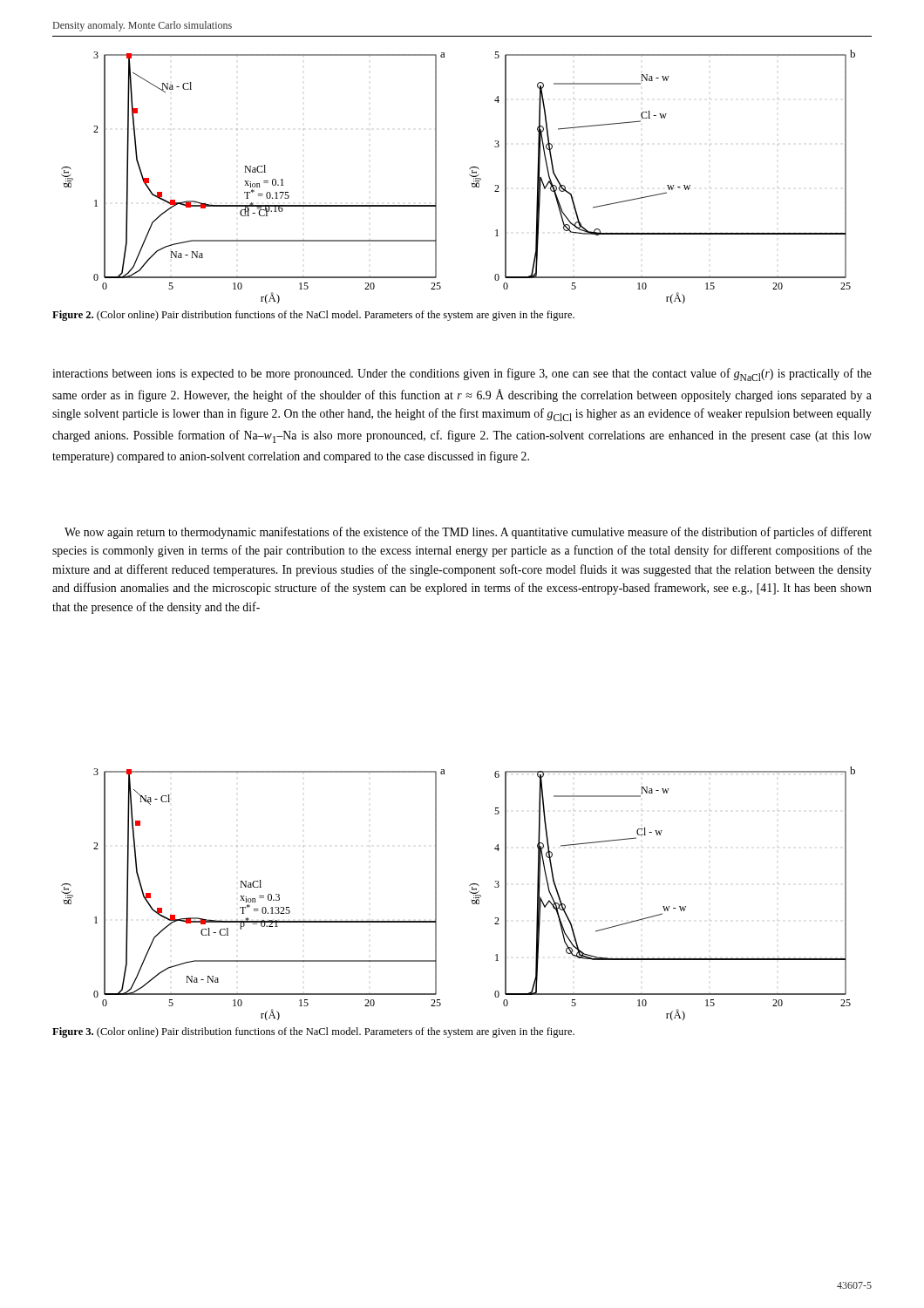Viewport: 924px width, 1308px height.
Task: Locate the caption that opens with "Figure 2. (Color online)"
Action: coord(314,315)
